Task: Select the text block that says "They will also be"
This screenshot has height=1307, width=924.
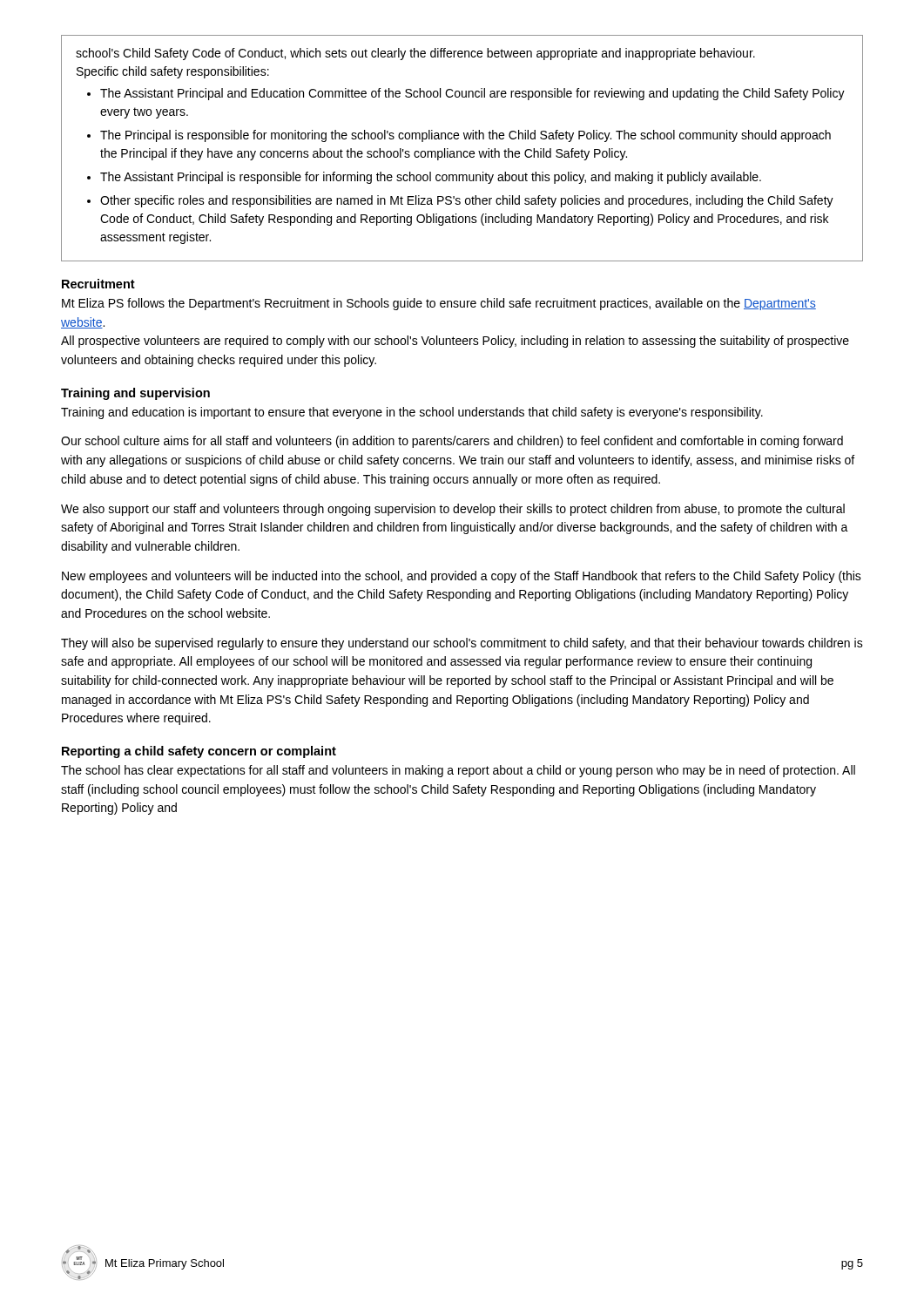Action: (x=462, y=680)
